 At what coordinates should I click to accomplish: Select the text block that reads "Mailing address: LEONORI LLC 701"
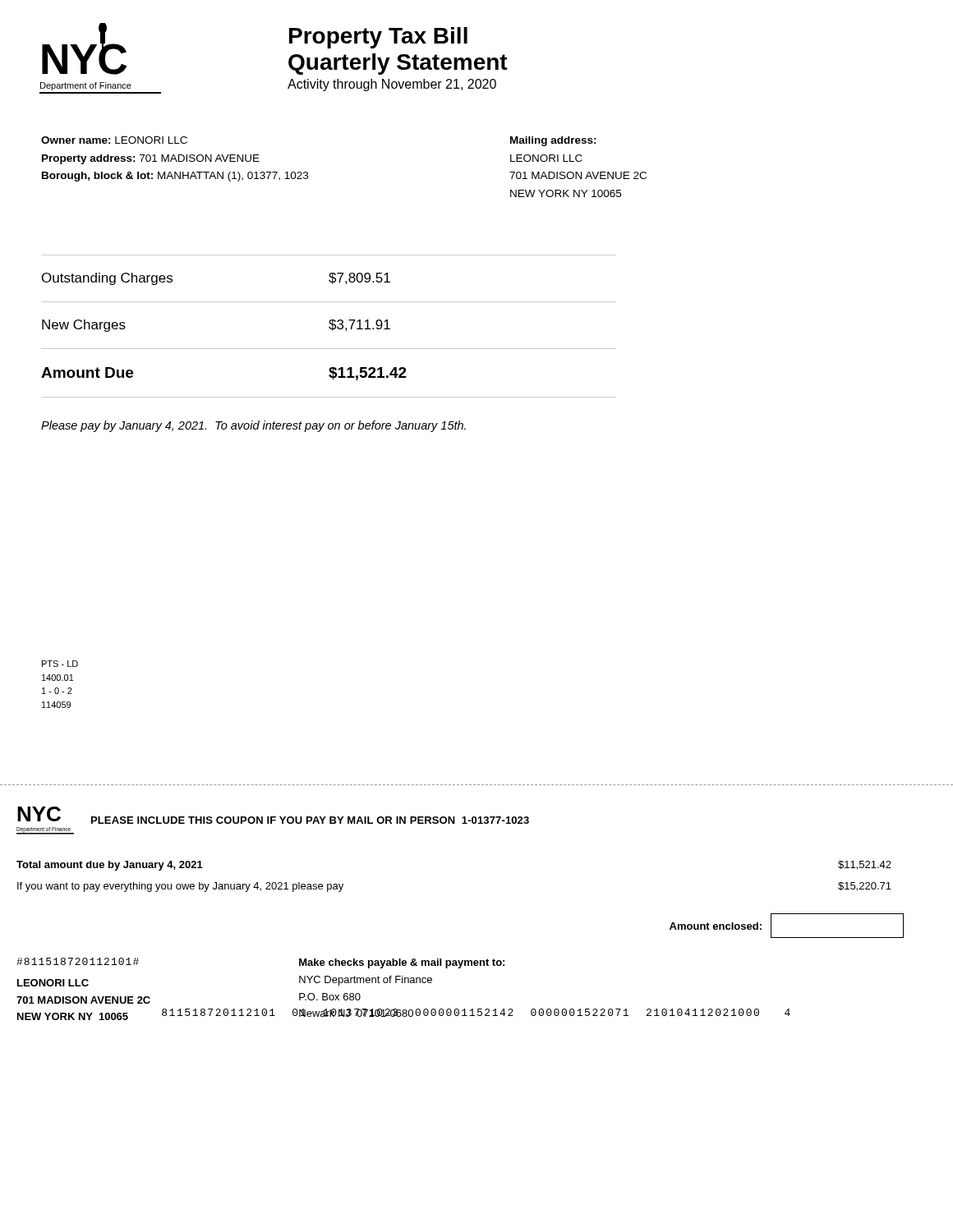tap(553, 141)
